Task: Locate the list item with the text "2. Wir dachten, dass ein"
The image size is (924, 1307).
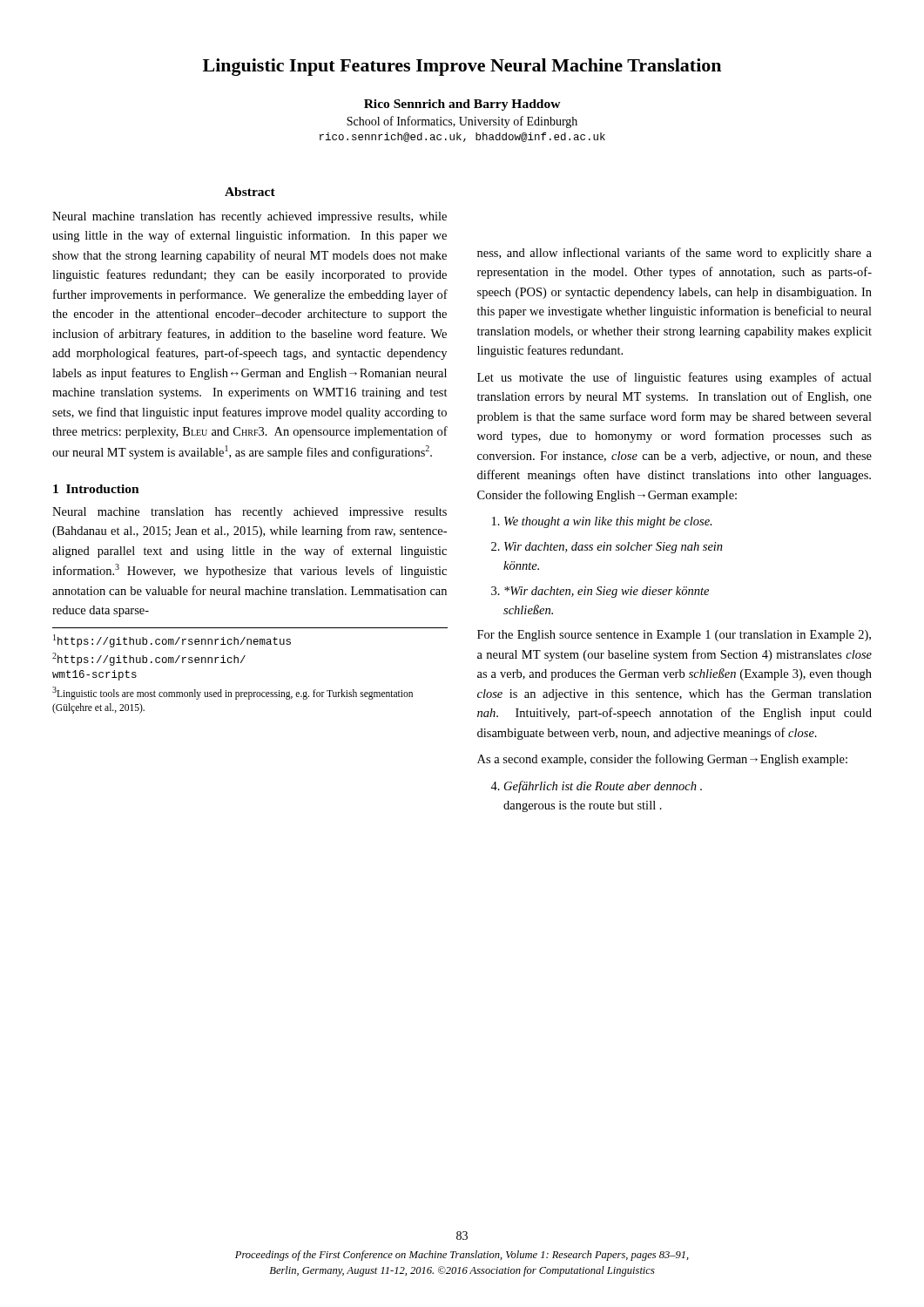Action: point(607,556)
